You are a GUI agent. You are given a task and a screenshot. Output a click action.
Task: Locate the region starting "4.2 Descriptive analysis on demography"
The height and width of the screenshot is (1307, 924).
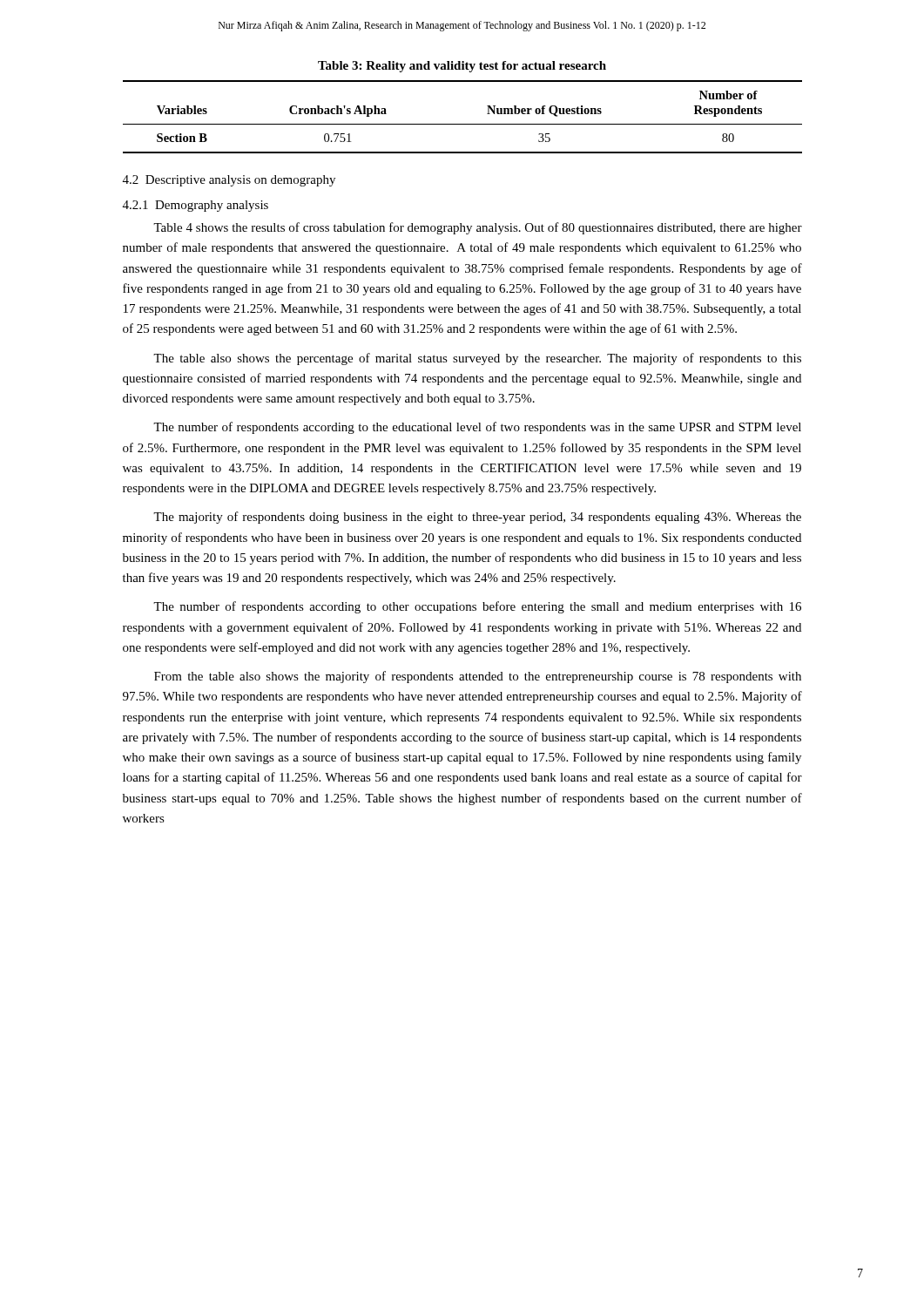click(229, 180)
